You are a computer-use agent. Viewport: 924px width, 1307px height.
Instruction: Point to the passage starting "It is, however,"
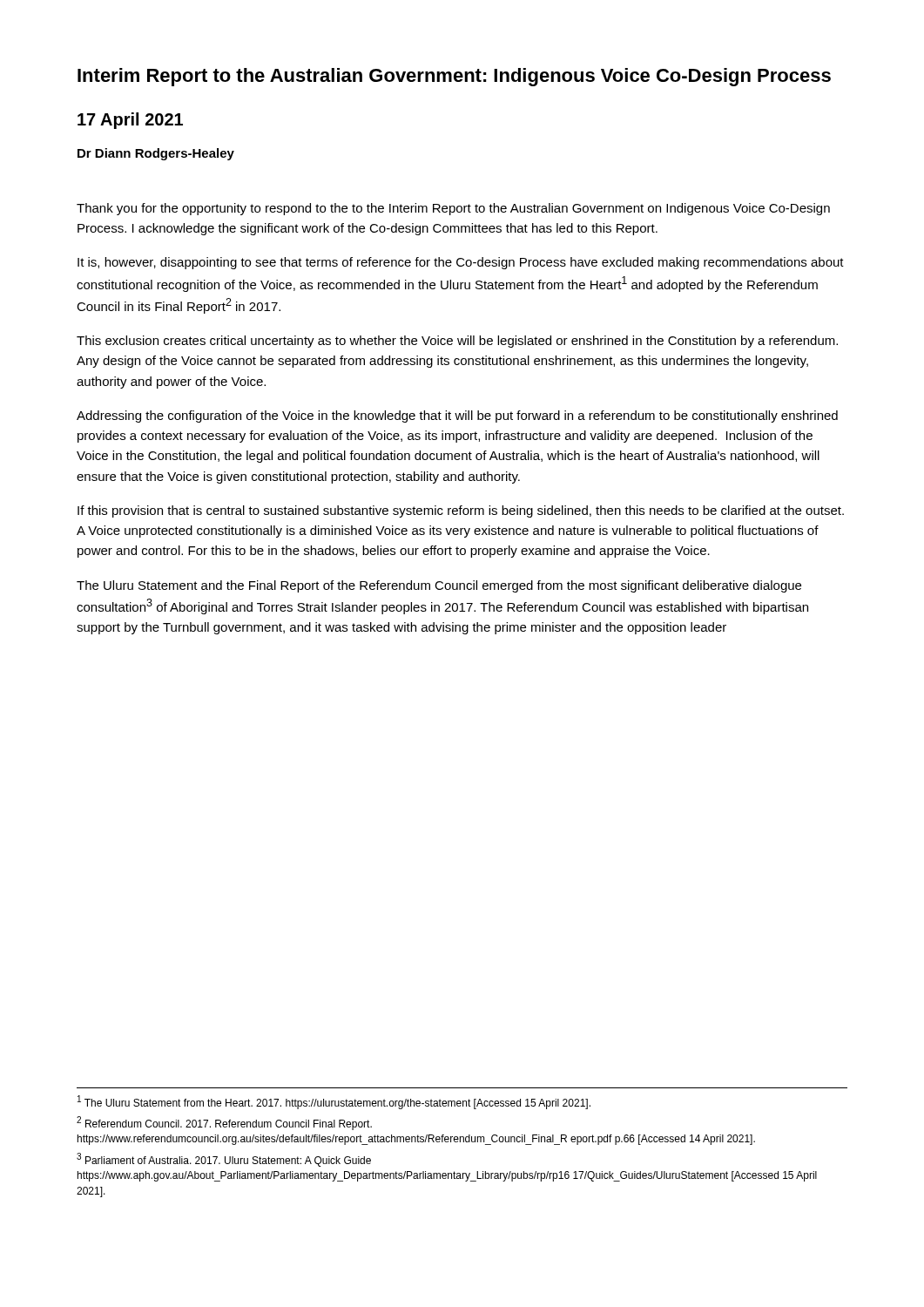tap(460, 284)
